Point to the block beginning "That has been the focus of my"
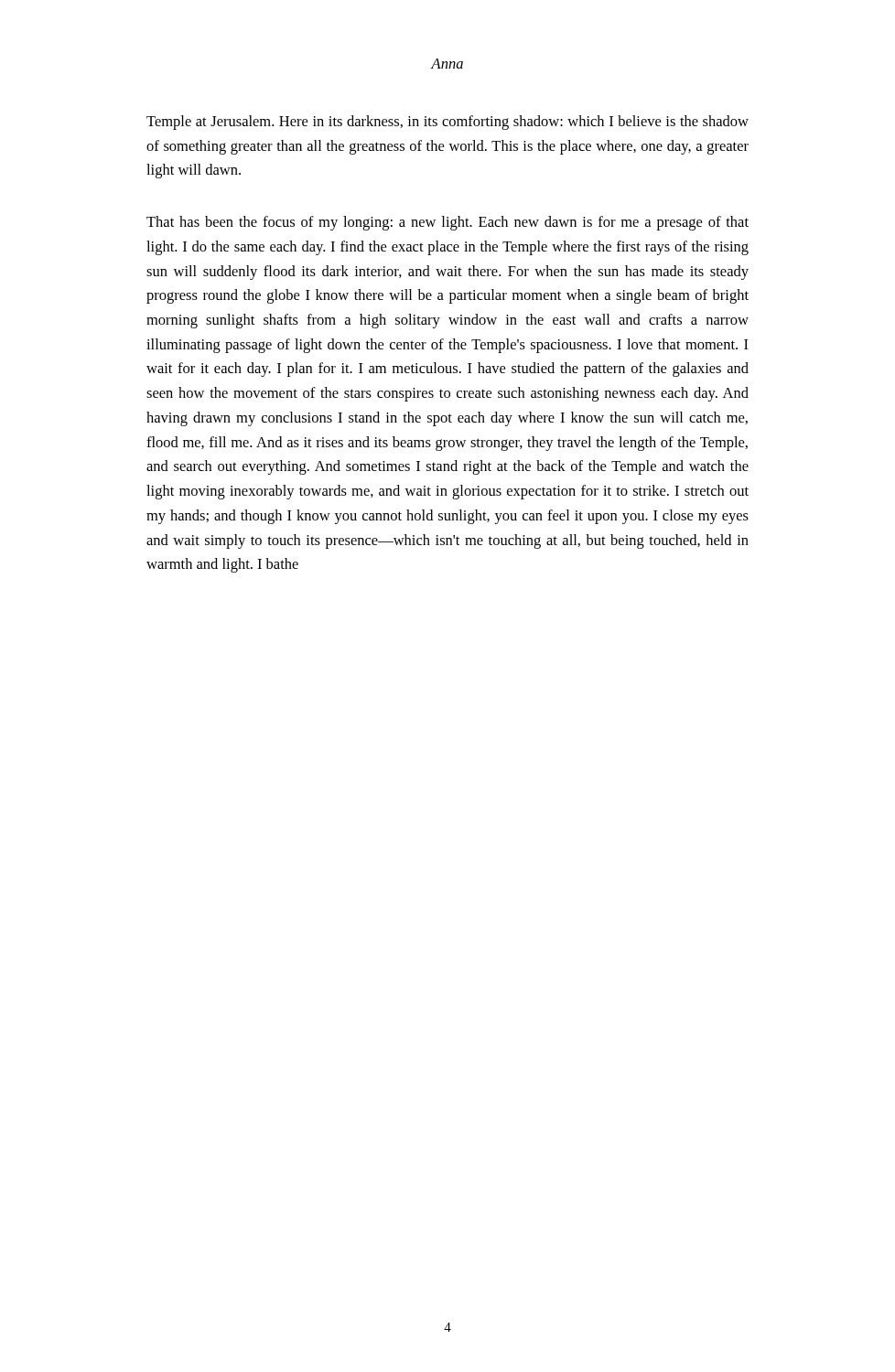The height and width of the screenshot is (1372, 895). click(x=448, y=393)
